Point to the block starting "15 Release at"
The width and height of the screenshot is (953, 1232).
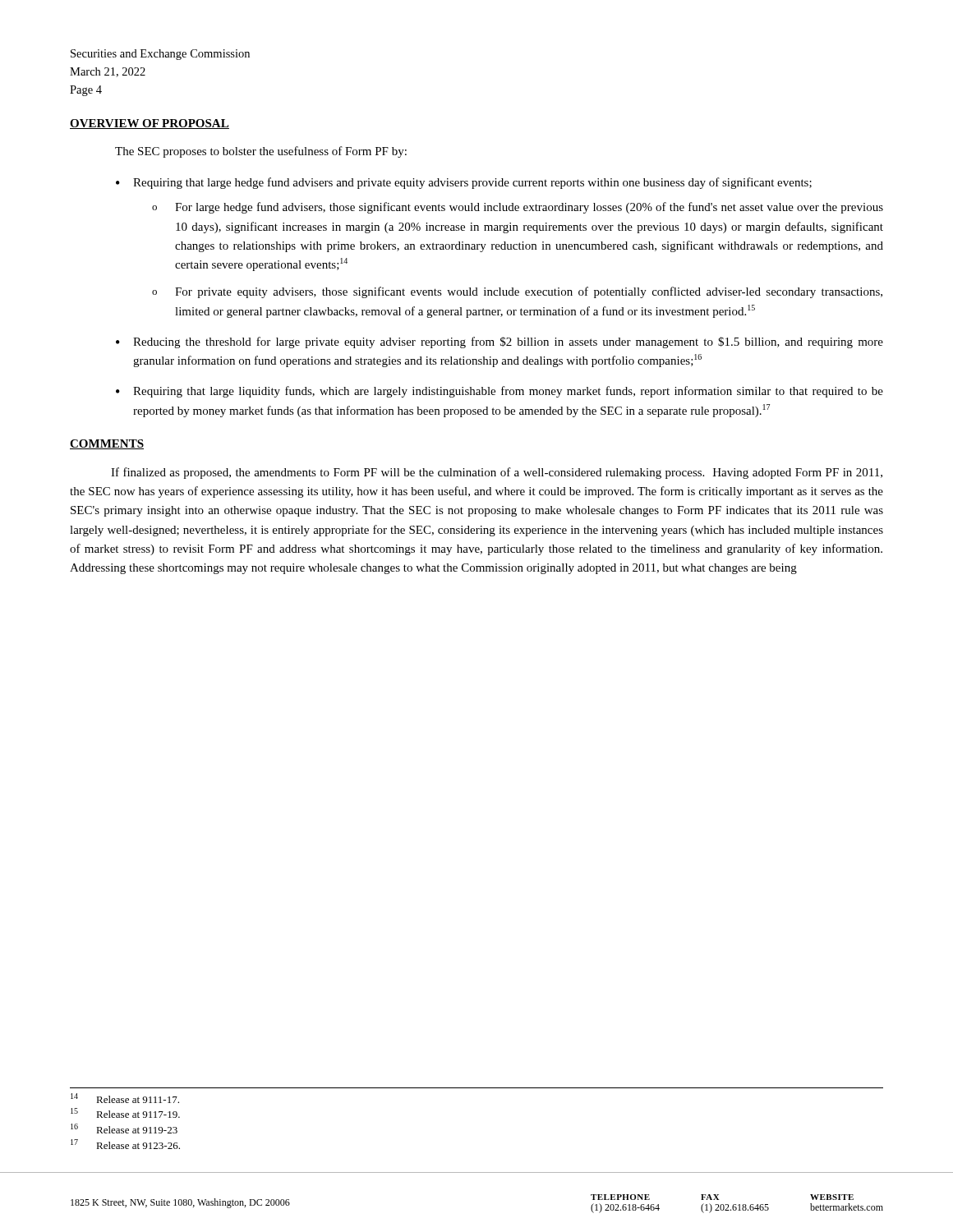point(125,1113)
